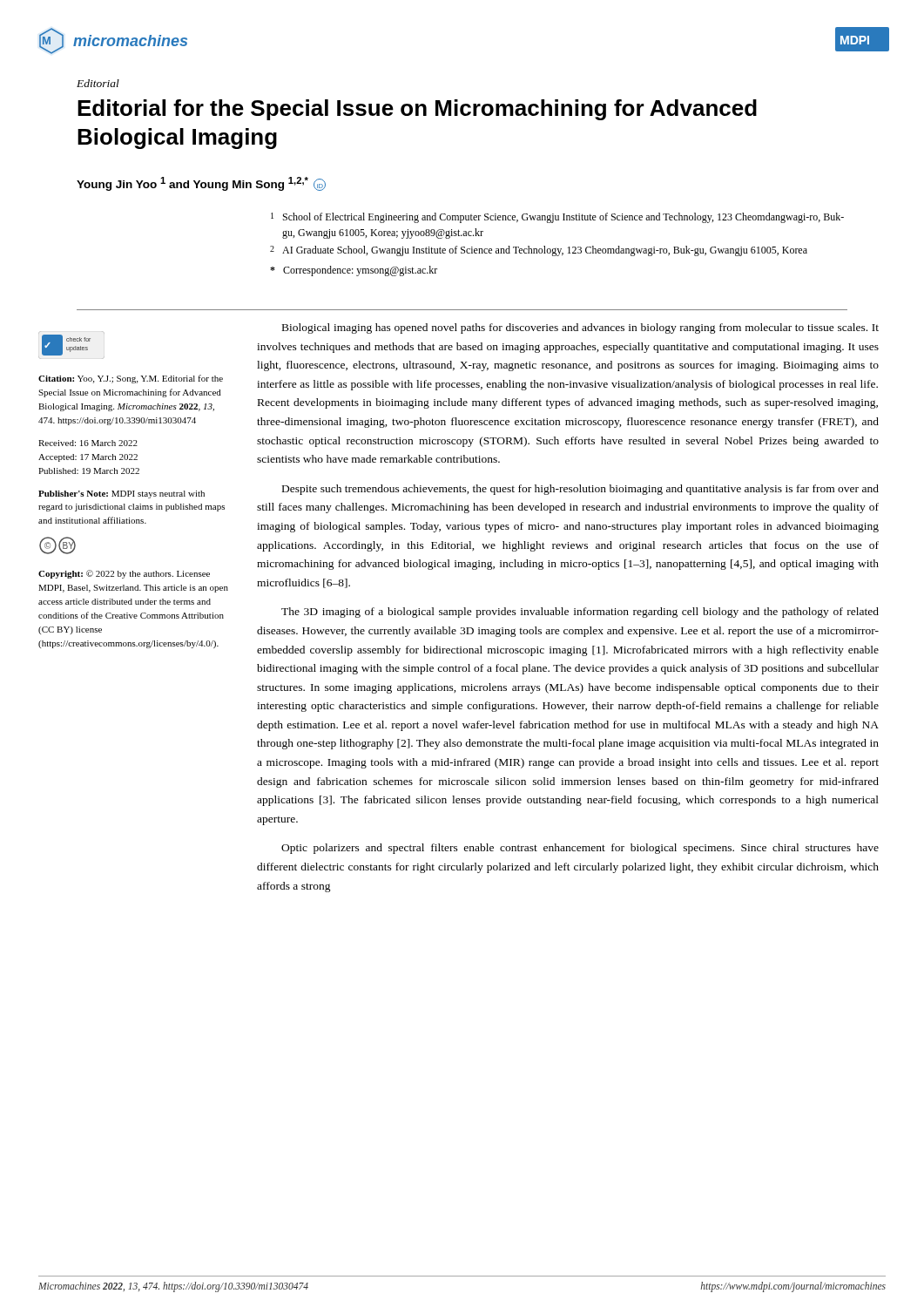Click on the passage starting "Despite such tremendous achievements,"

pyautogui.click(x=568, y=535)
